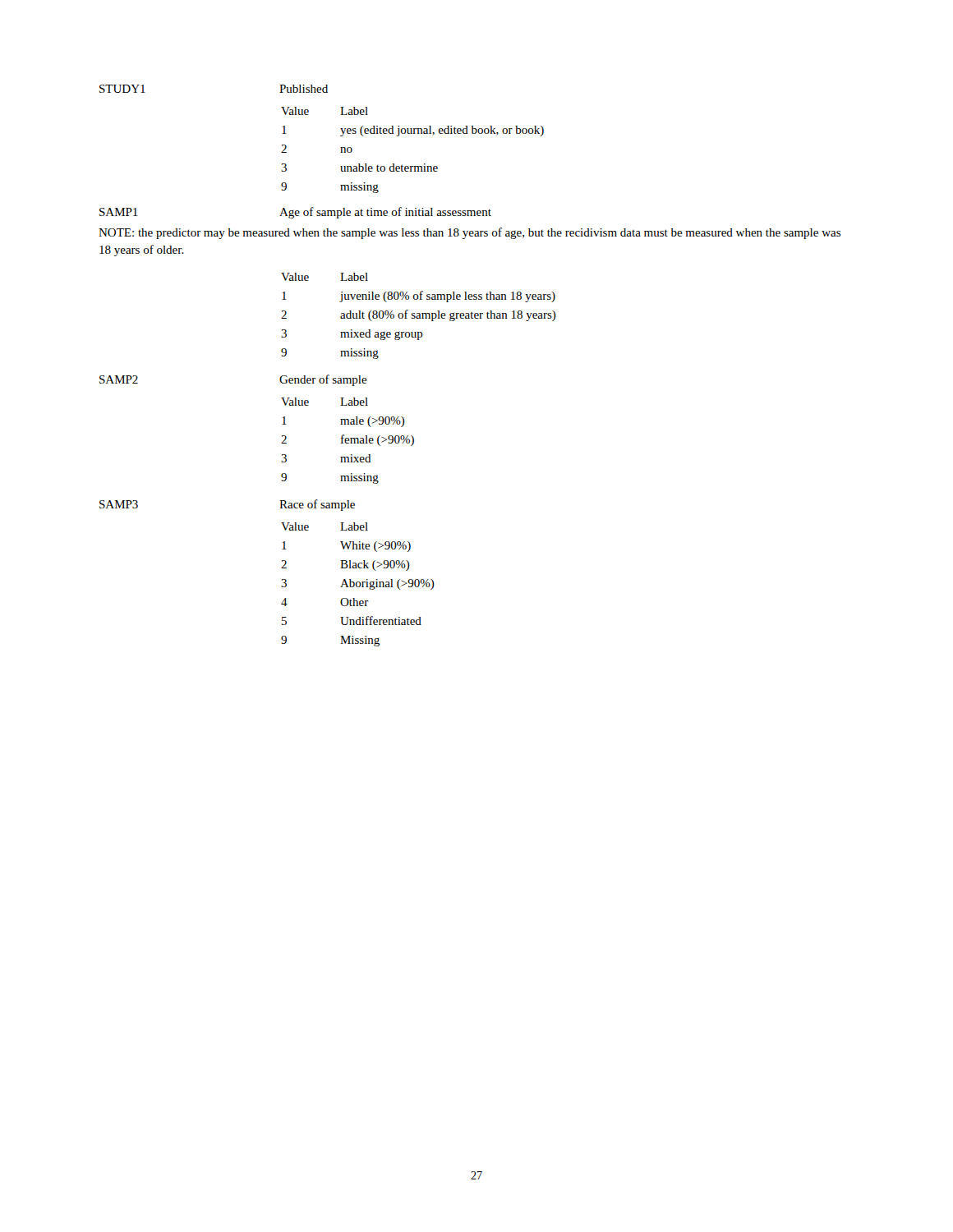Locate the table with the text "unable to determine"
The height and width of the screenshot is (1232, 953).
pos(476,140)
